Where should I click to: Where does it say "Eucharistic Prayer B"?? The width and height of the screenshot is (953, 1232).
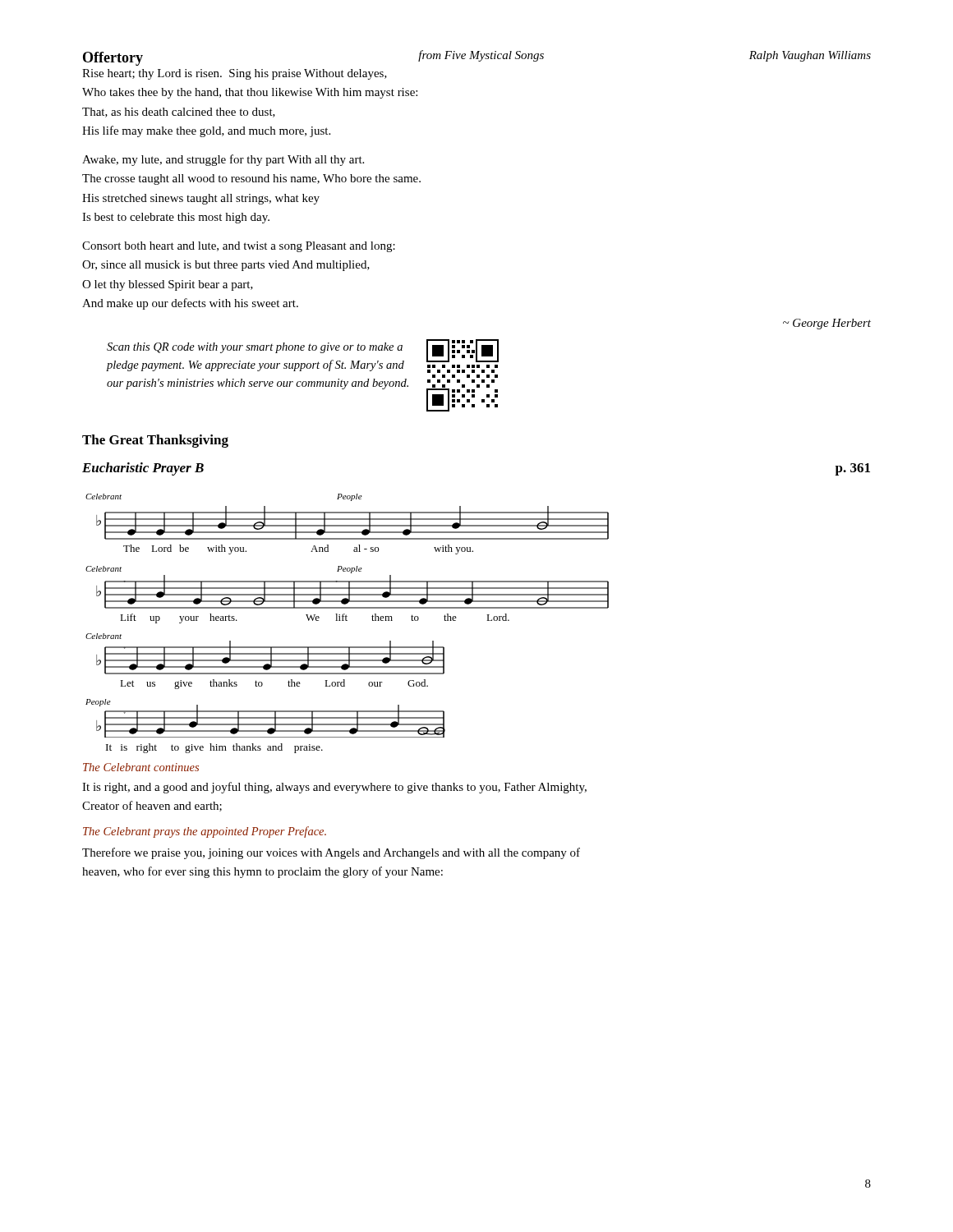click(143, 468)
